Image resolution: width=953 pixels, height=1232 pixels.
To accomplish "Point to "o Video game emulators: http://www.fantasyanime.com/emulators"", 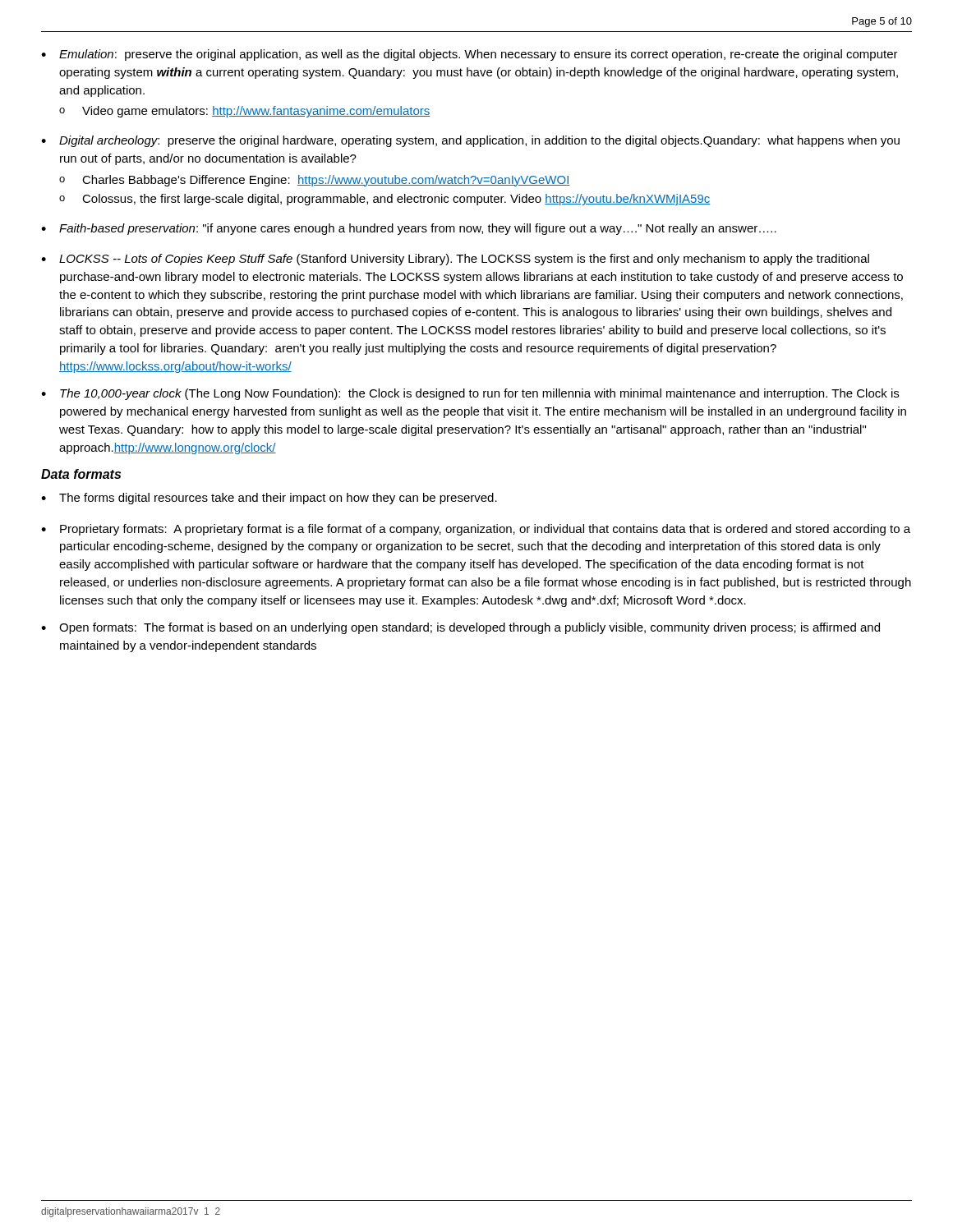I will (x=244, y=112).
